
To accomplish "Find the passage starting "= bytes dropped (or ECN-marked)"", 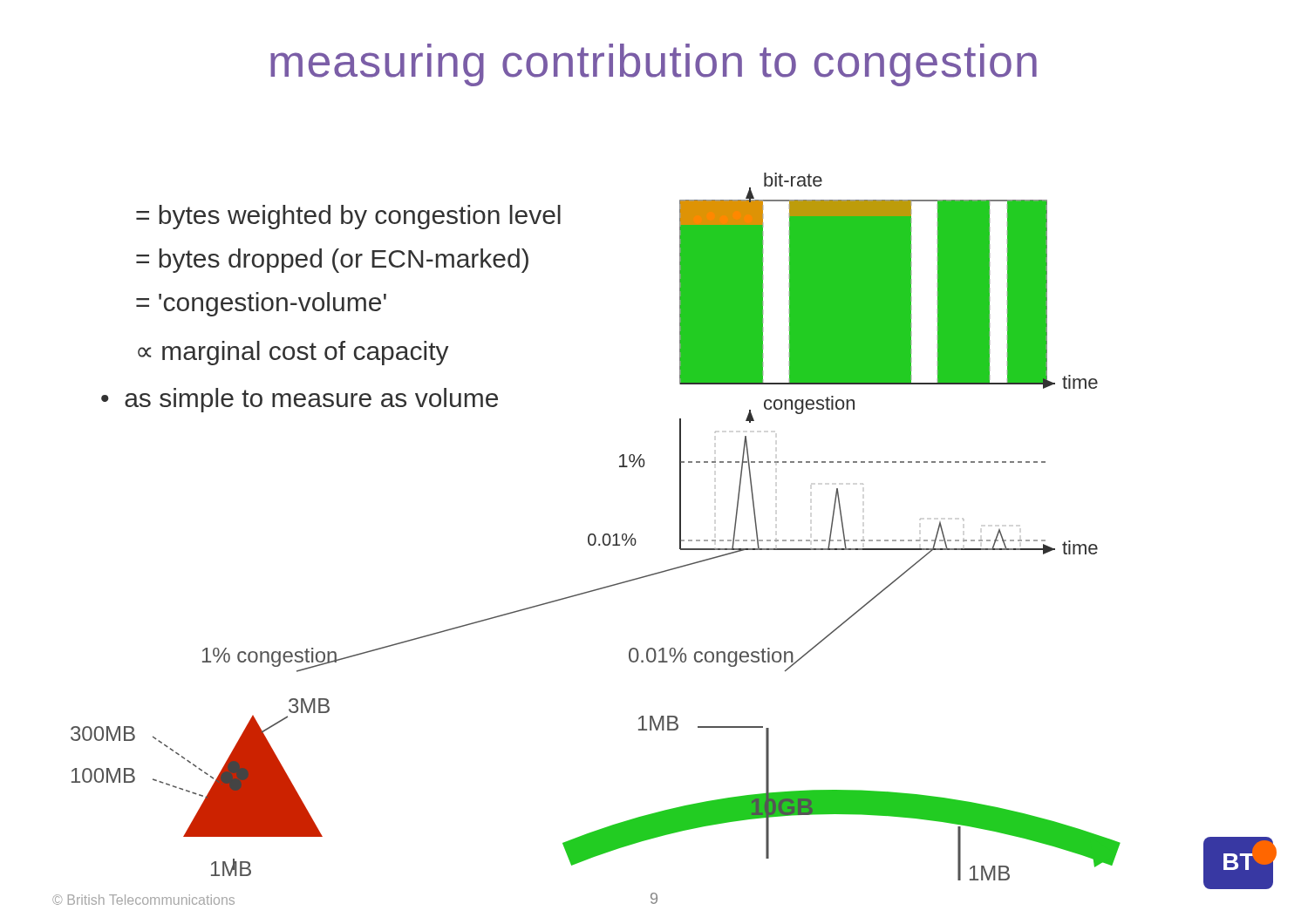I will [x=332, y=258].
